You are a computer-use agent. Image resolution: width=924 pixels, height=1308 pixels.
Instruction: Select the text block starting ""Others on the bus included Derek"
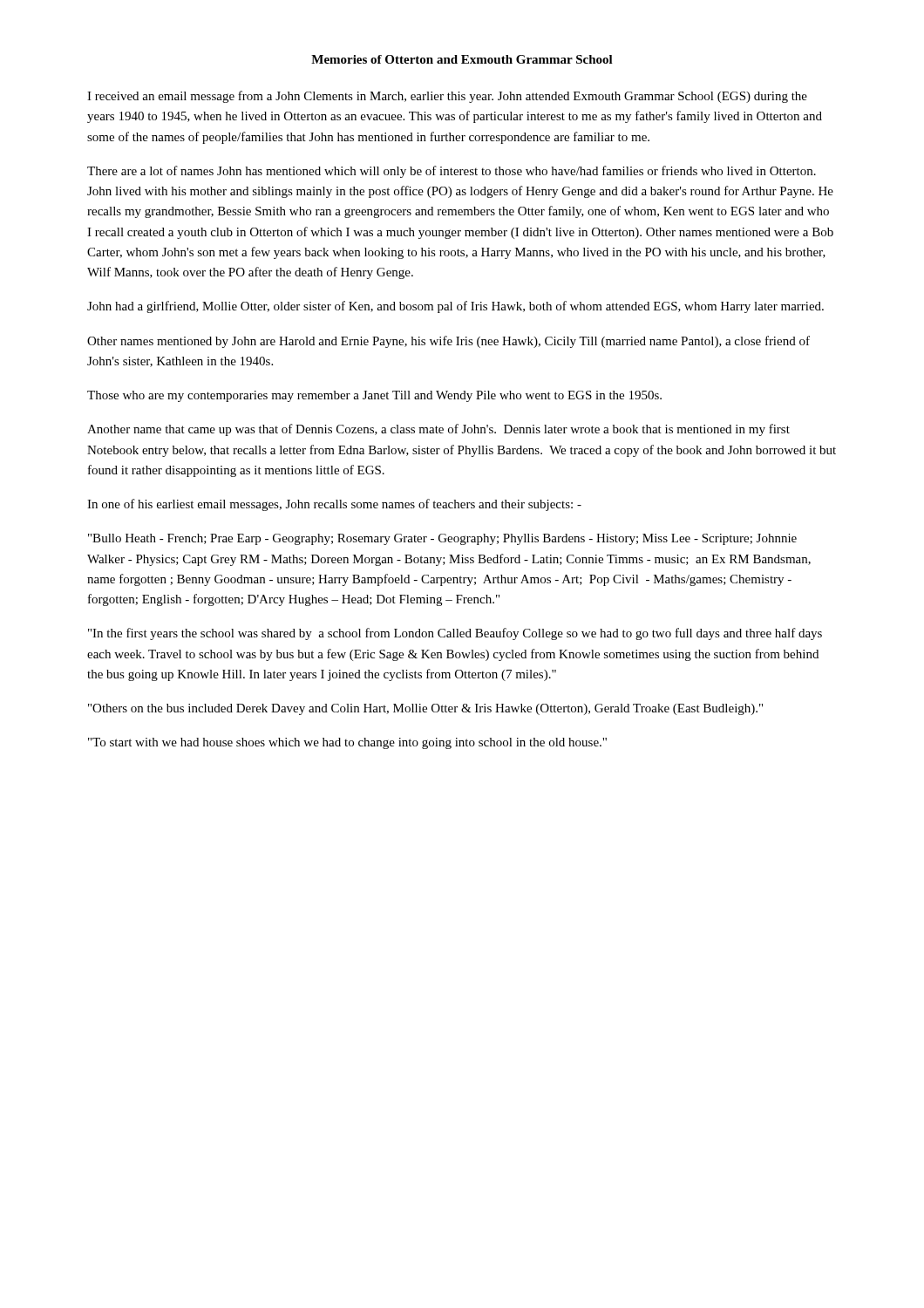(x=425, y=708)
